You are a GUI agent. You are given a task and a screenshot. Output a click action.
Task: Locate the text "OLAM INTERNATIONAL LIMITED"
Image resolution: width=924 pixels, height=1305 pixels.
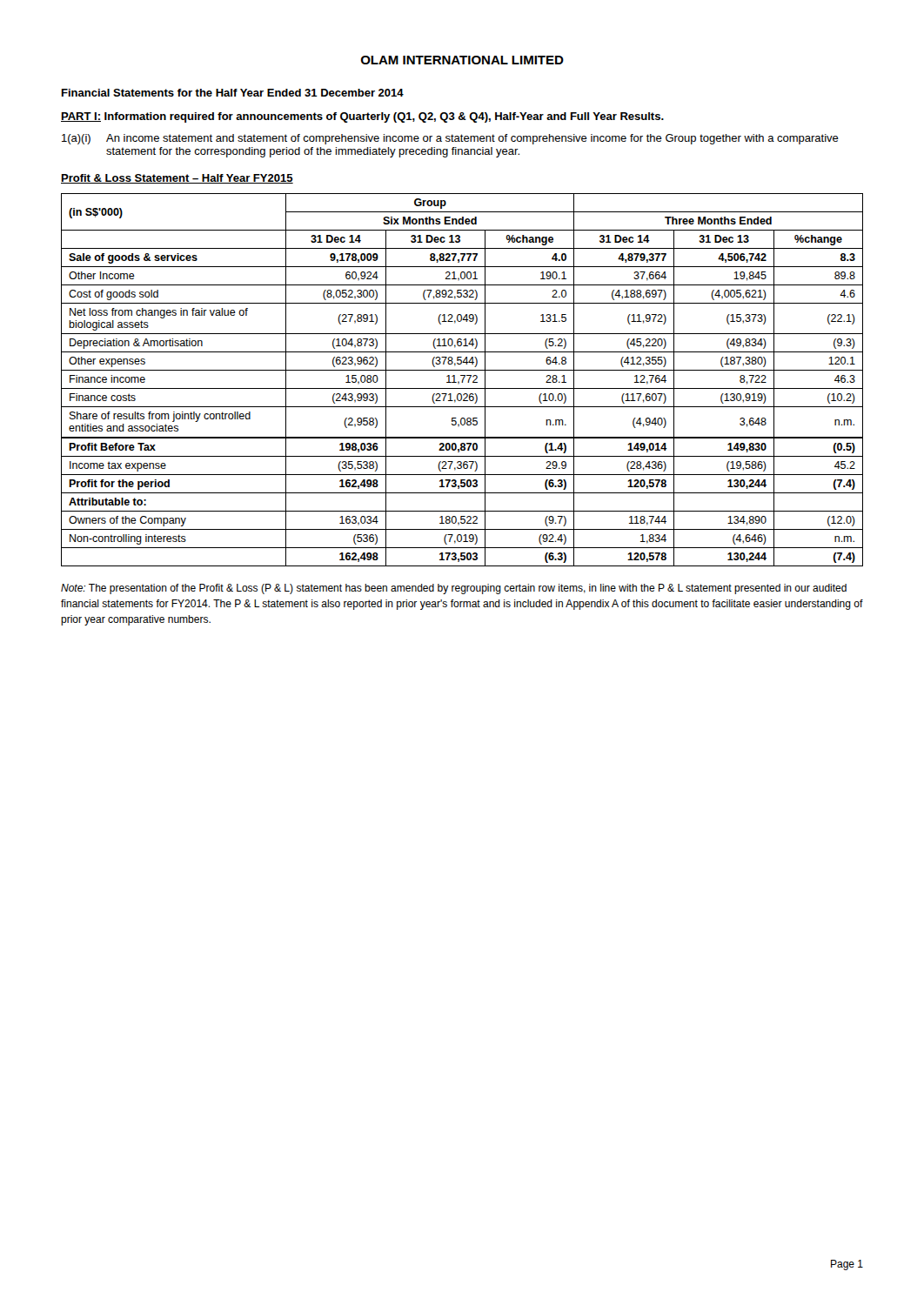[x=462, y=60]
